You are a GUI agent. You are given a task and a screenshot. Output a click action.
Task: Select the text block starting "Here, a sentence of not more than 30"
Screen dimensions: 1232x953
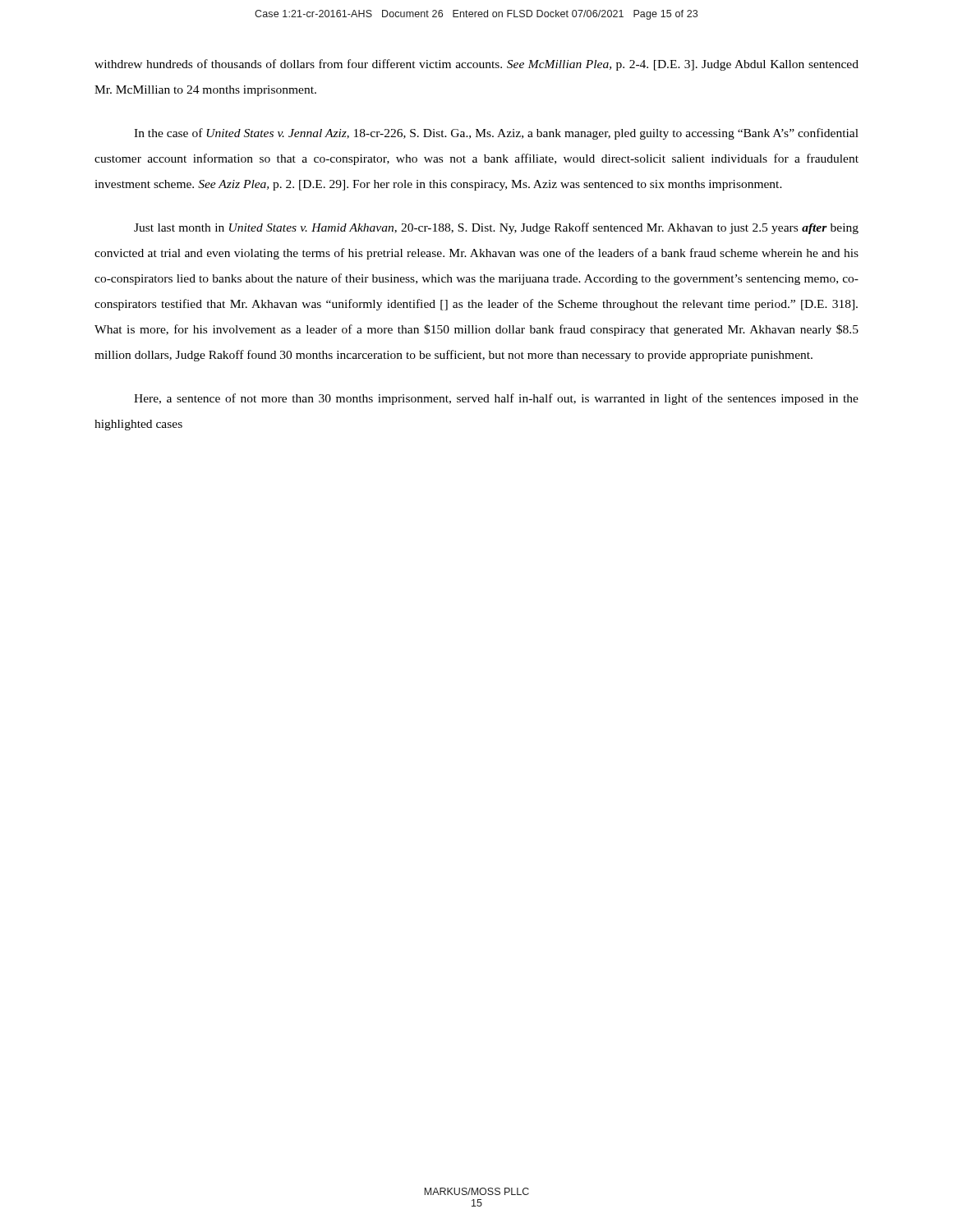click(x=476, y=411)
